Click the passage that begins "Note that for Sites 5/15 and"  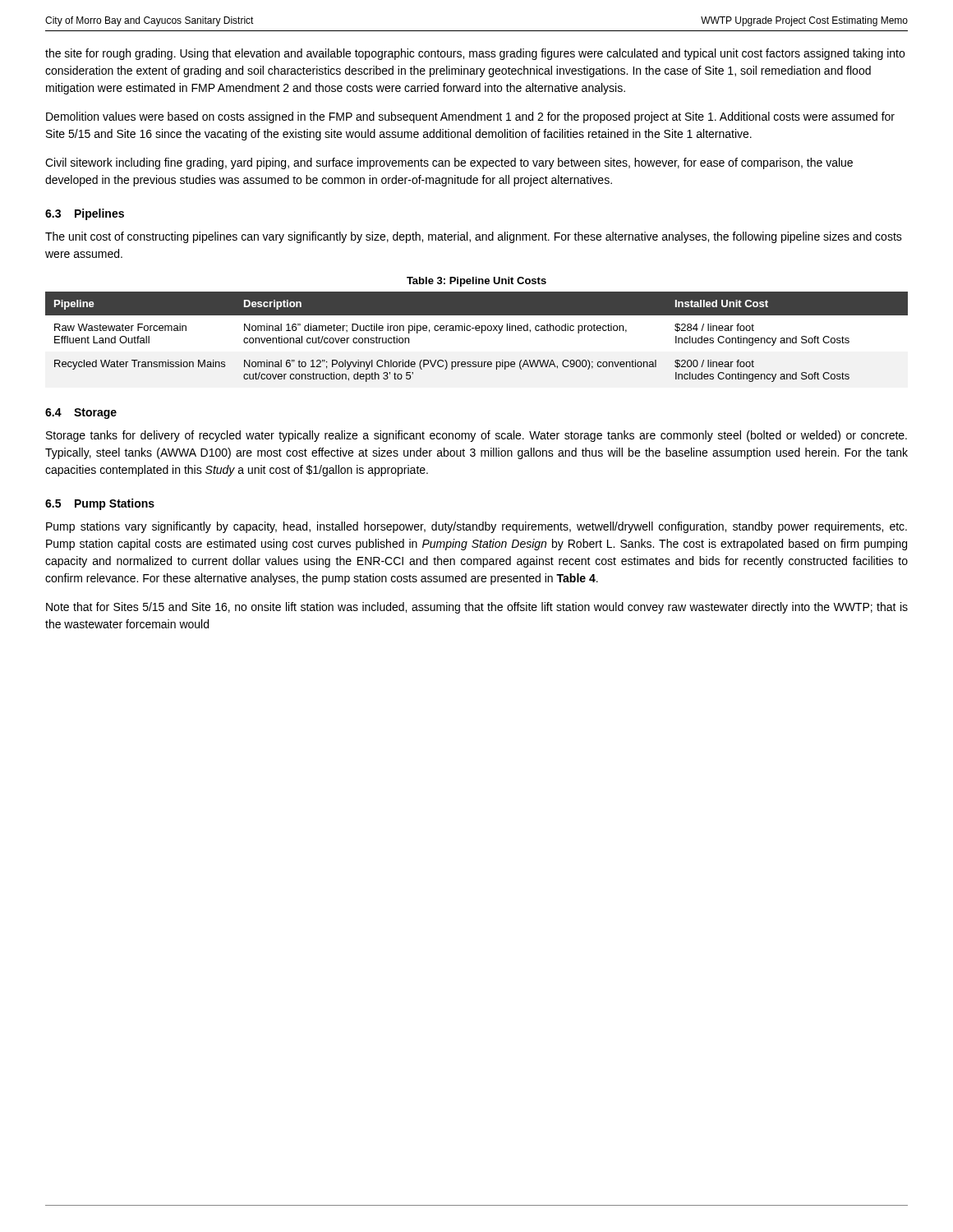click(x=476, y=616)
